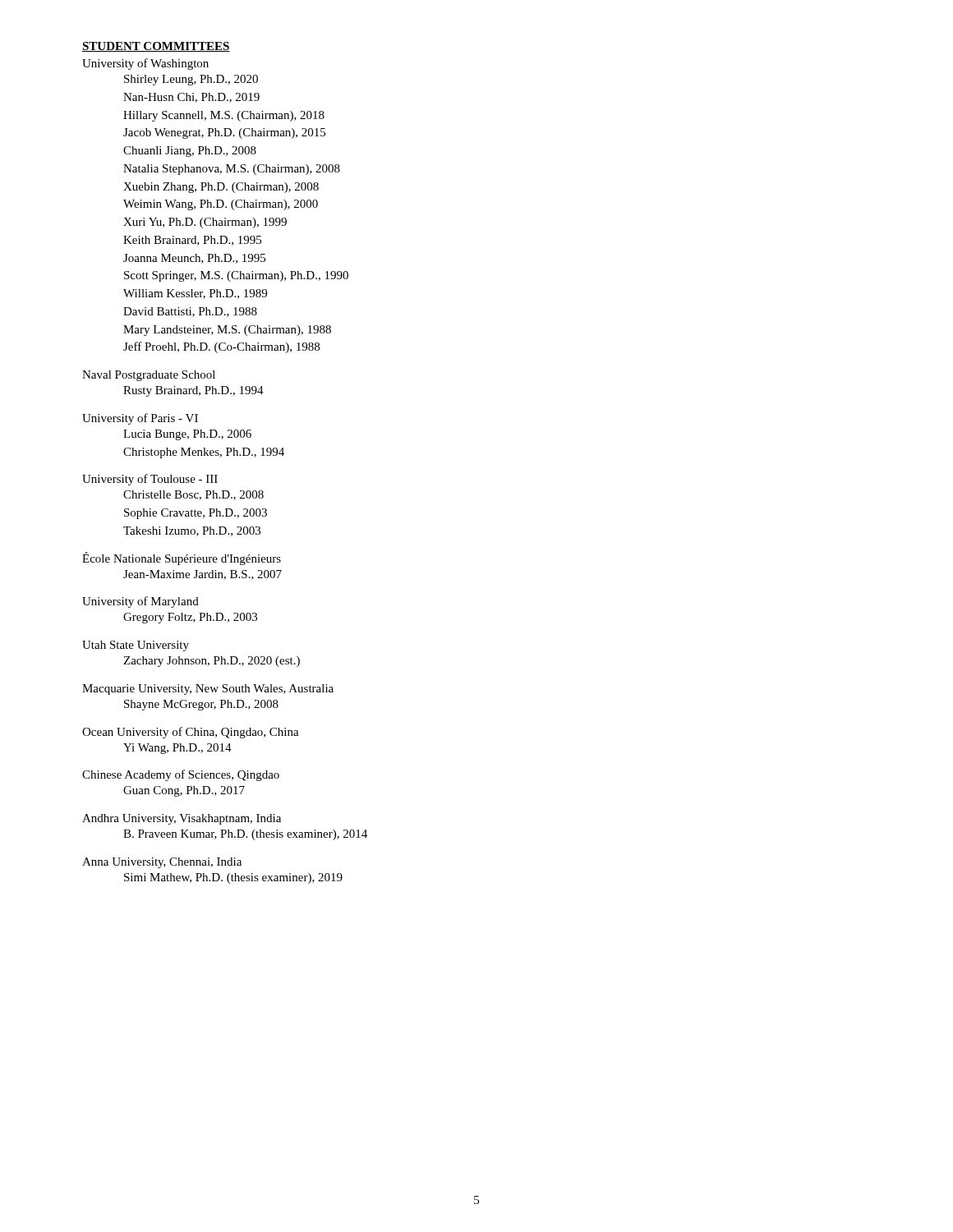Navigate to the text block starting "Yi Wang, Ph.D.,"
The height and width of the screenshot is (1232, 953).
[x=177, y=747]
